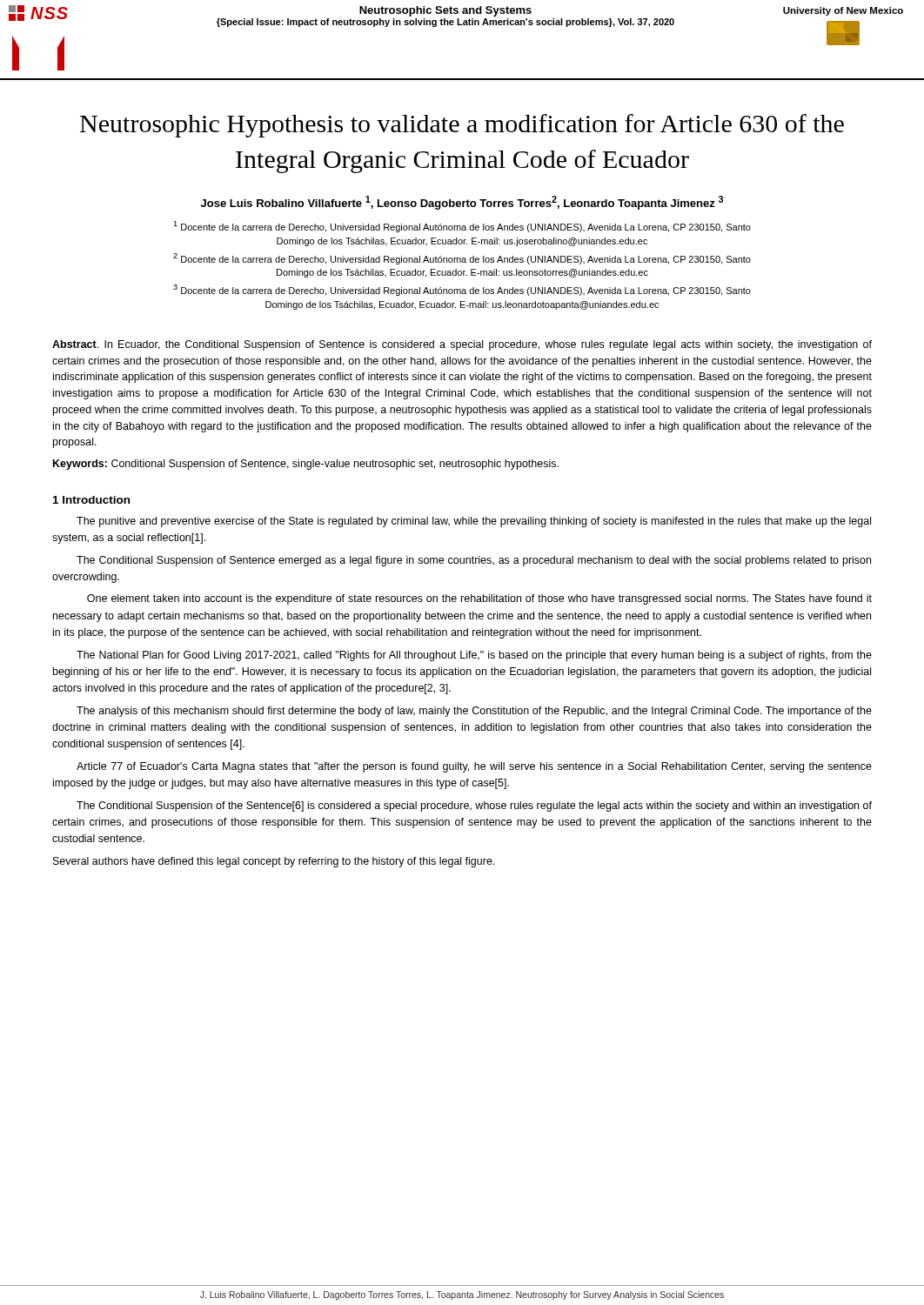Image resolution: width=924 pixels, height=1305 pixels.
Task: Point to the text block starting "Keywords: Conditional Suspension of Sentence, single-value neutrosophic"
Action: (462, 464)
